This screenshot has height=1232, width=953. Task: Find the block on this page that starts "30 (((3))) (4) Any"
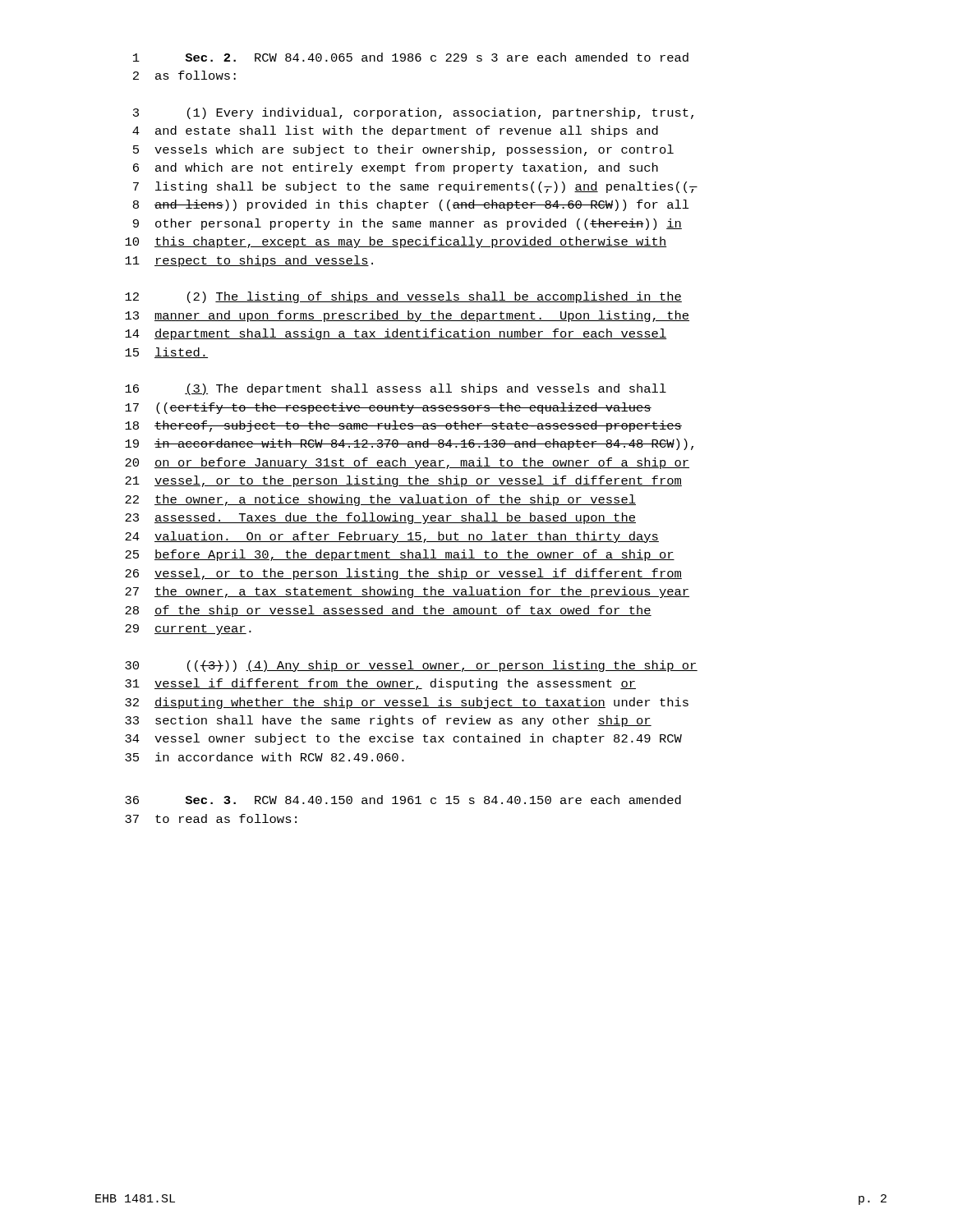[491, 712]
